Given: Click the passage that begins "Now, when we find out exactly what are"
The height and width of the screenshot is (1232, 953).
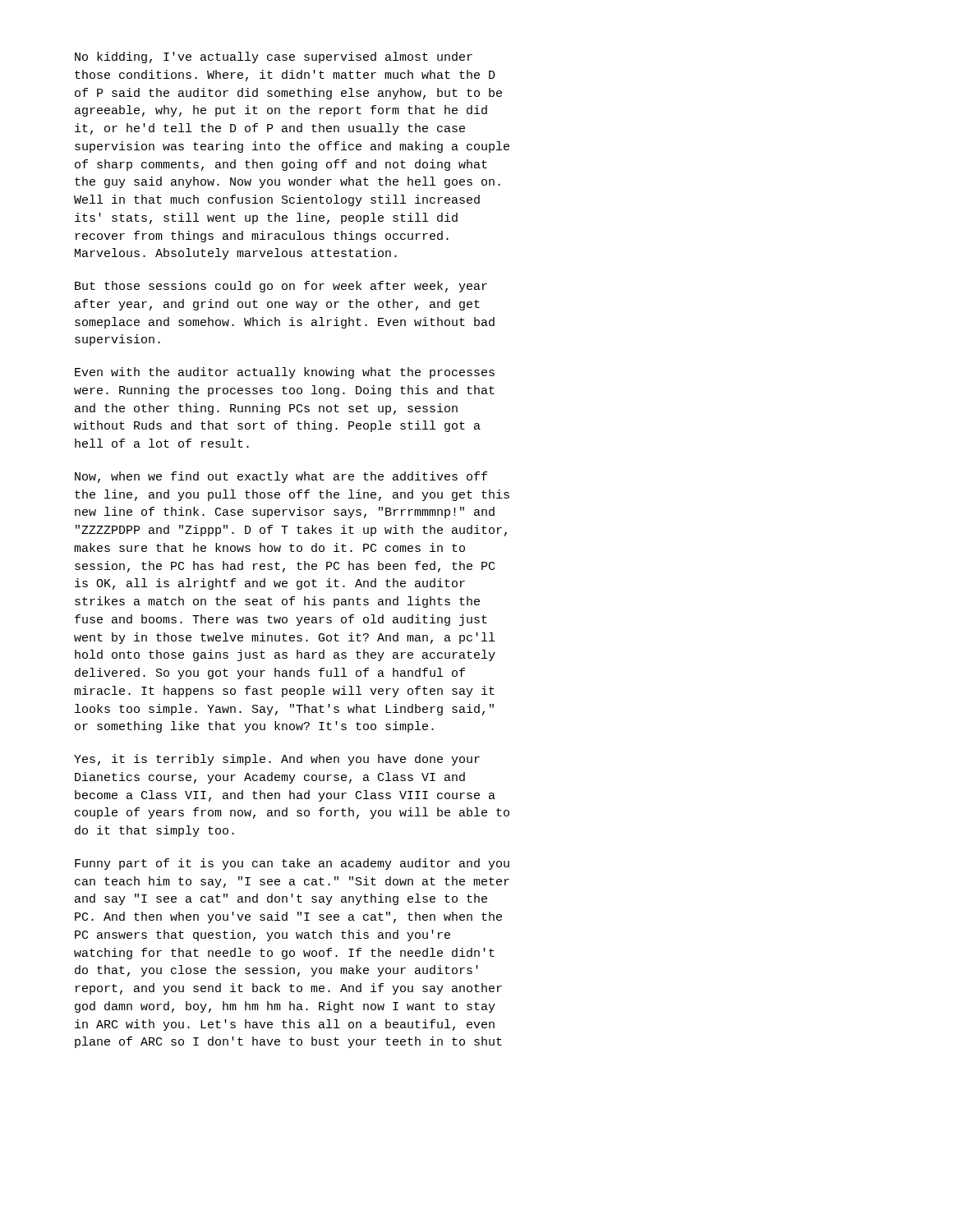Looking at the screenshot, I should point(292,602).
